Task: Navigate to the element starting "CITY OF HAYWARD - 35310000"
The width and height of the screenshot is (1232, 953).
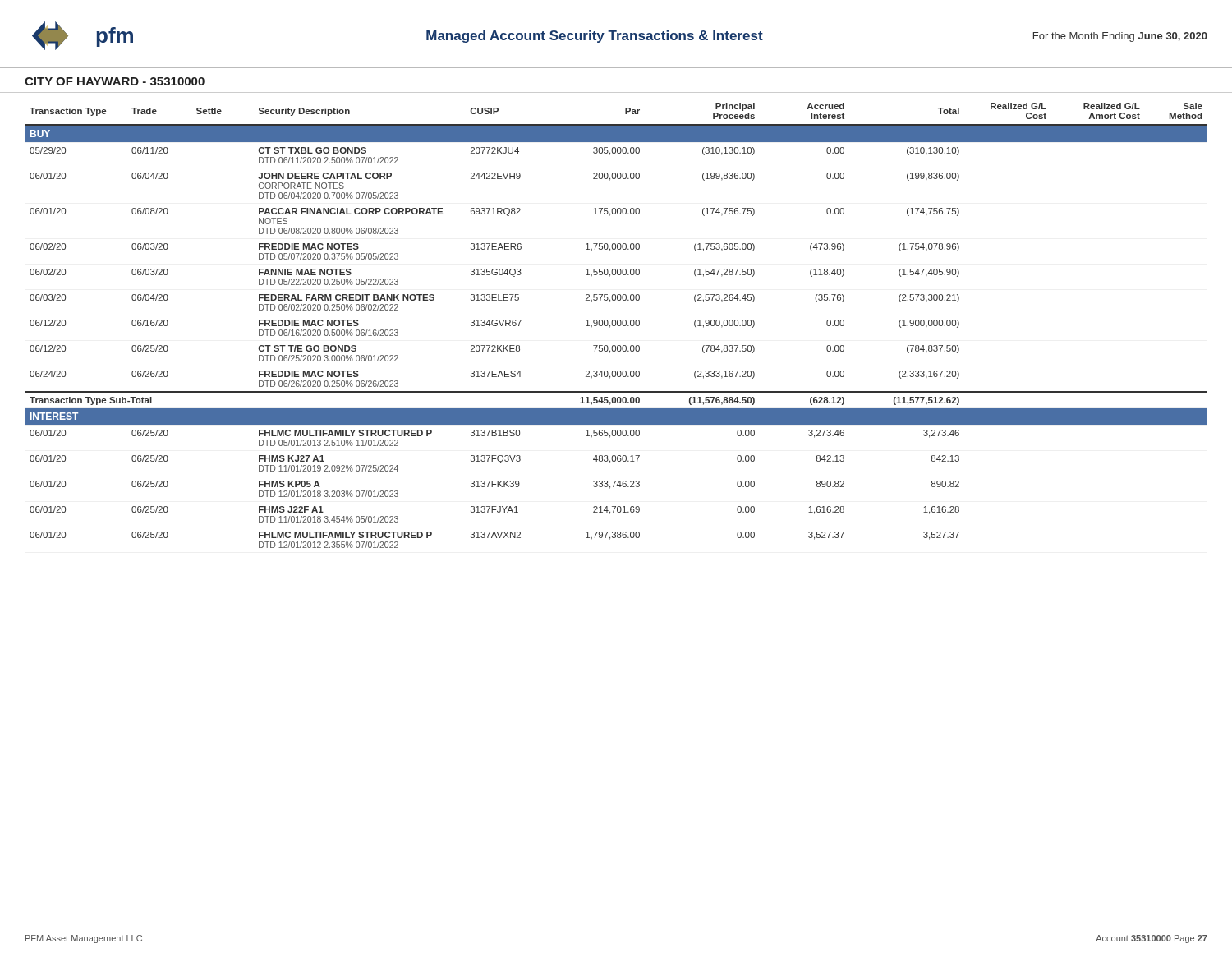Action: pyautogui.click(x=115, y=81)
